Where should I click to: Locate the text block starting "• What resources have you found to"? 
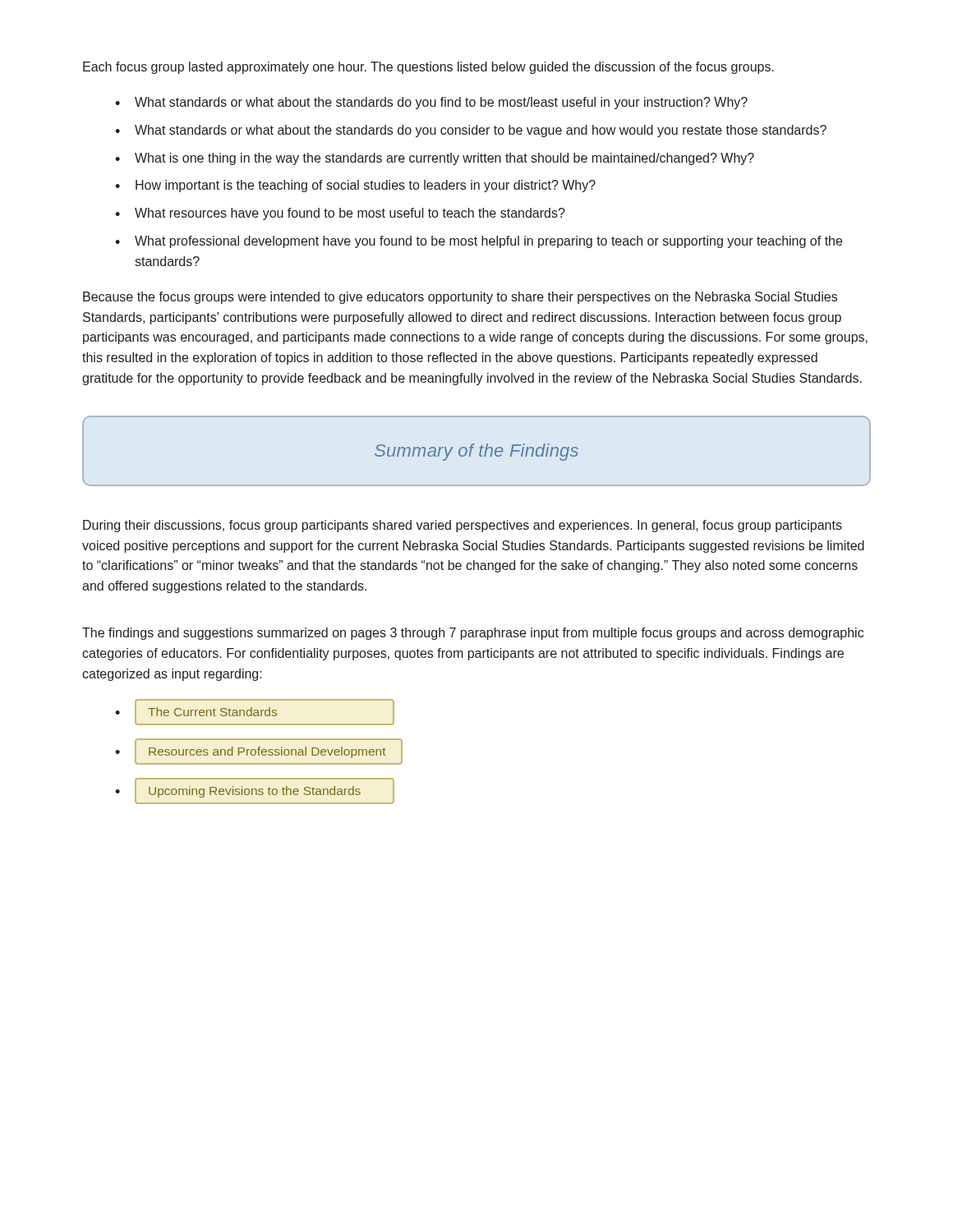[x=493, y=215]
